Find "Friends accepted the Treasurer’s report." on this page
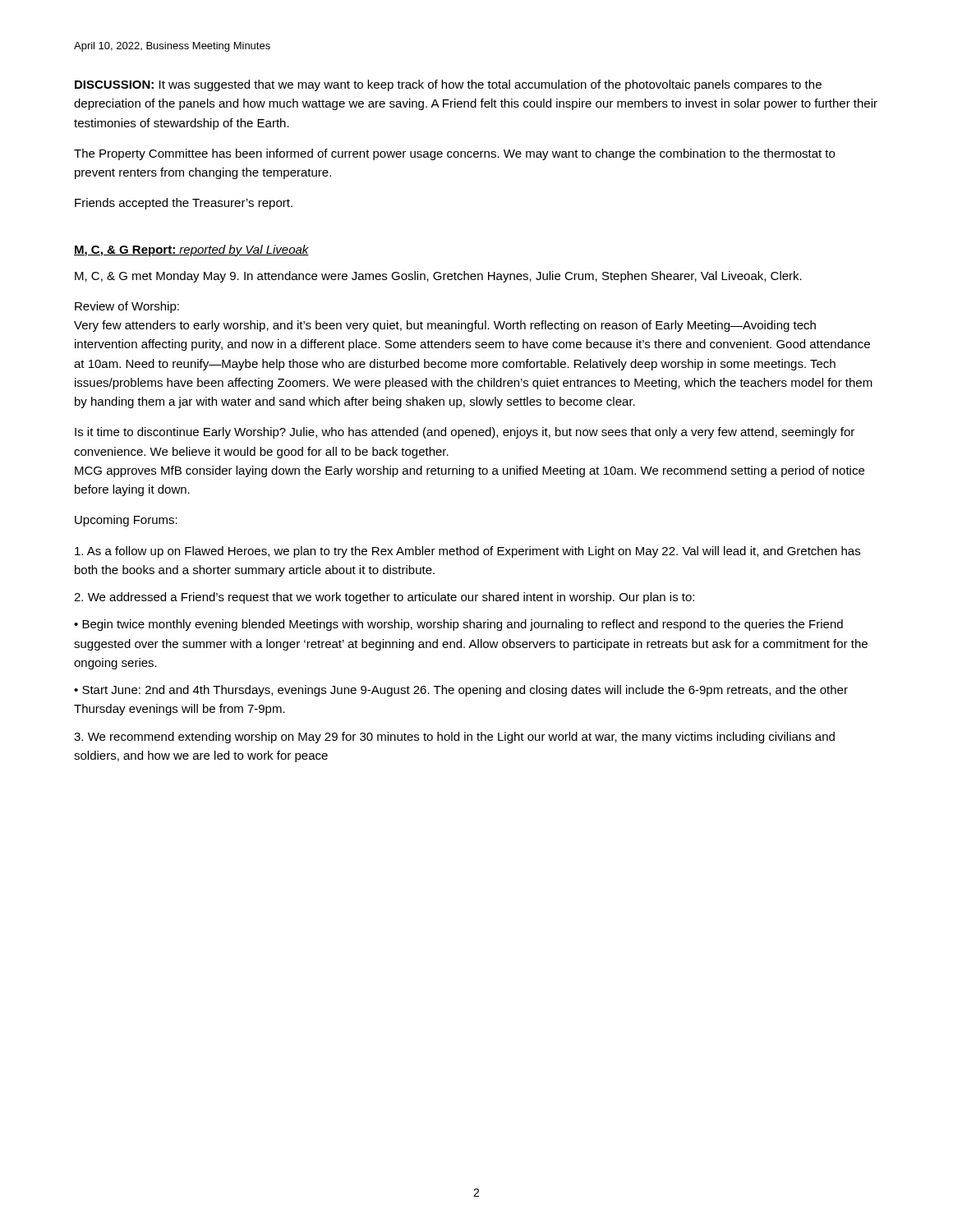Viewport: 953px width, 1232px height. point(184,203)
